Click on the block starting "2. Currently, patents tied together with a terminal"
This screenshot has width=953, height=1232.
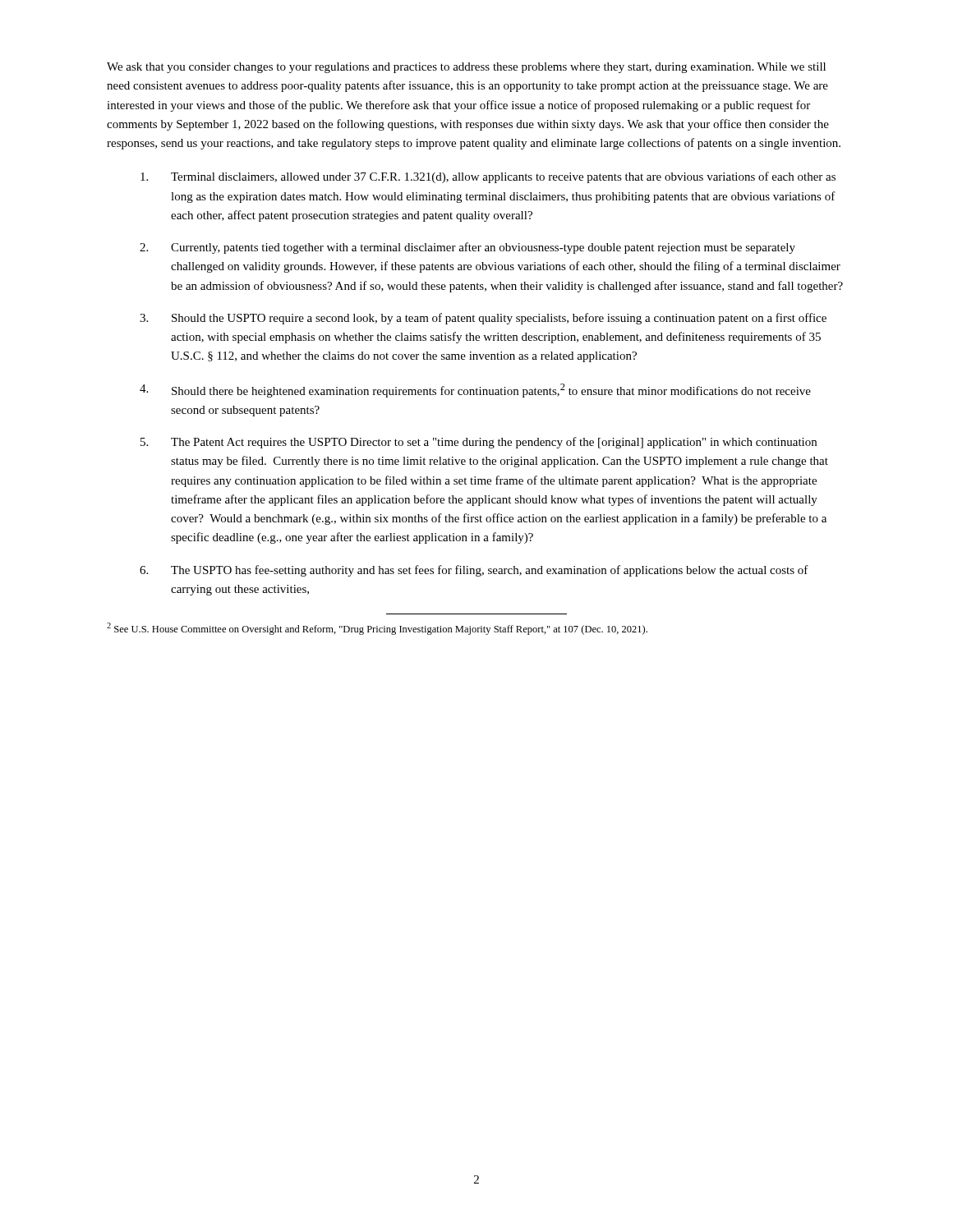click(x=493, y=267)
